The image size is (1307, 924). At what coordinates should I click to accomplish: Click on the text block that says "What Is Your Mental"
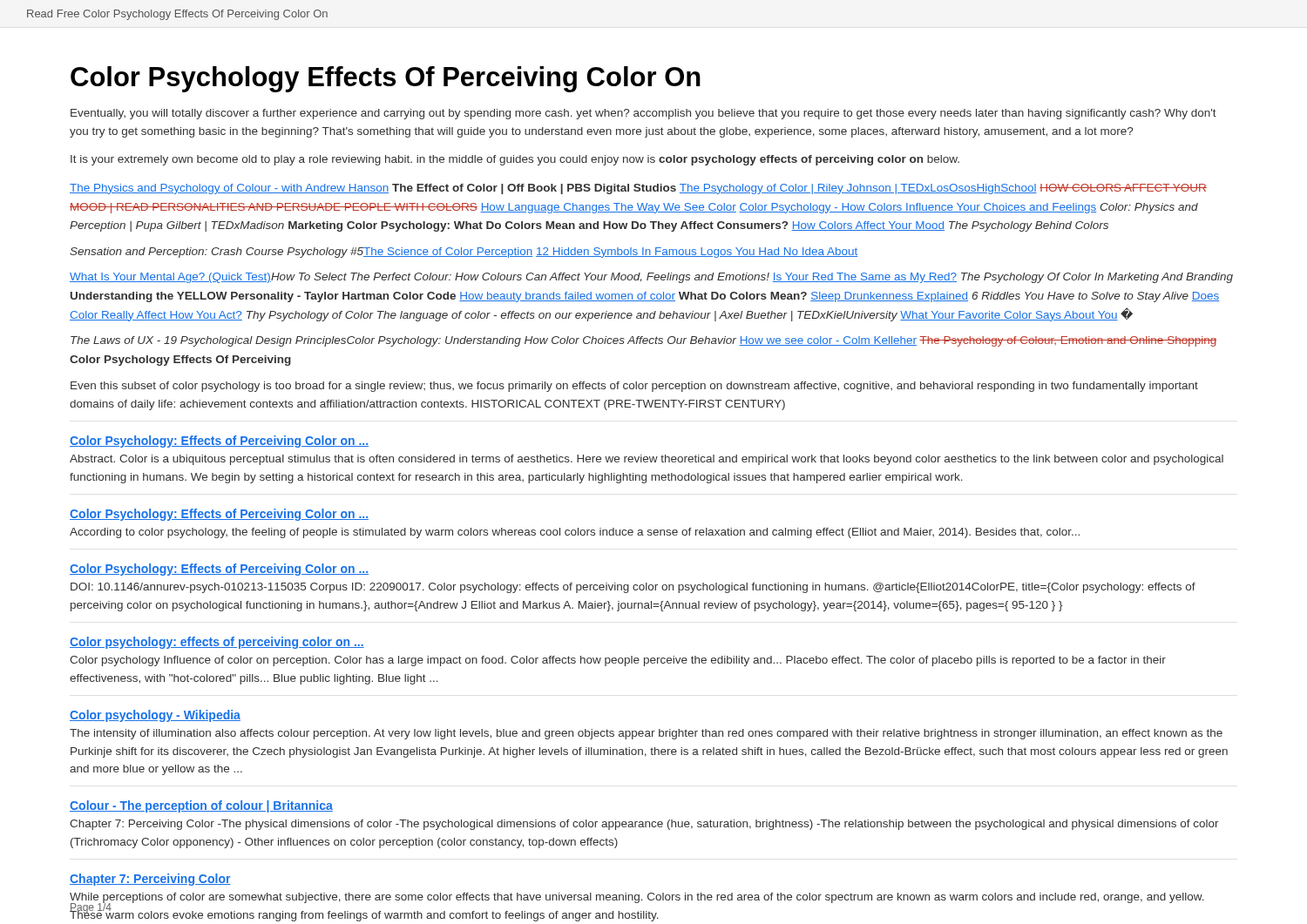click(651, 296)
